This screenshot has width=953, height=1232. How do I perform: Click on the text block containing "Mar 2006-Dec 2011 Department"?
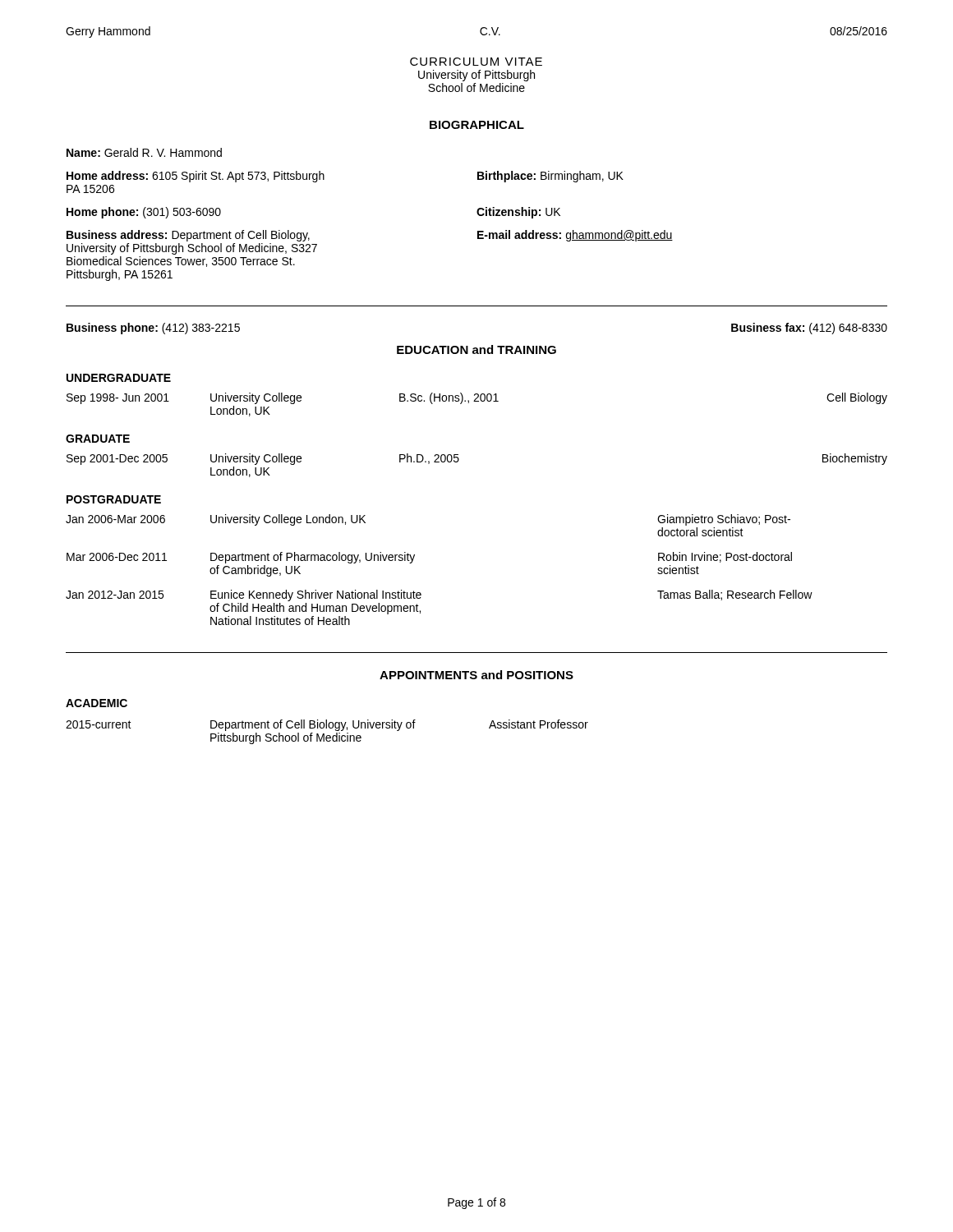click(x=110, y=556)
